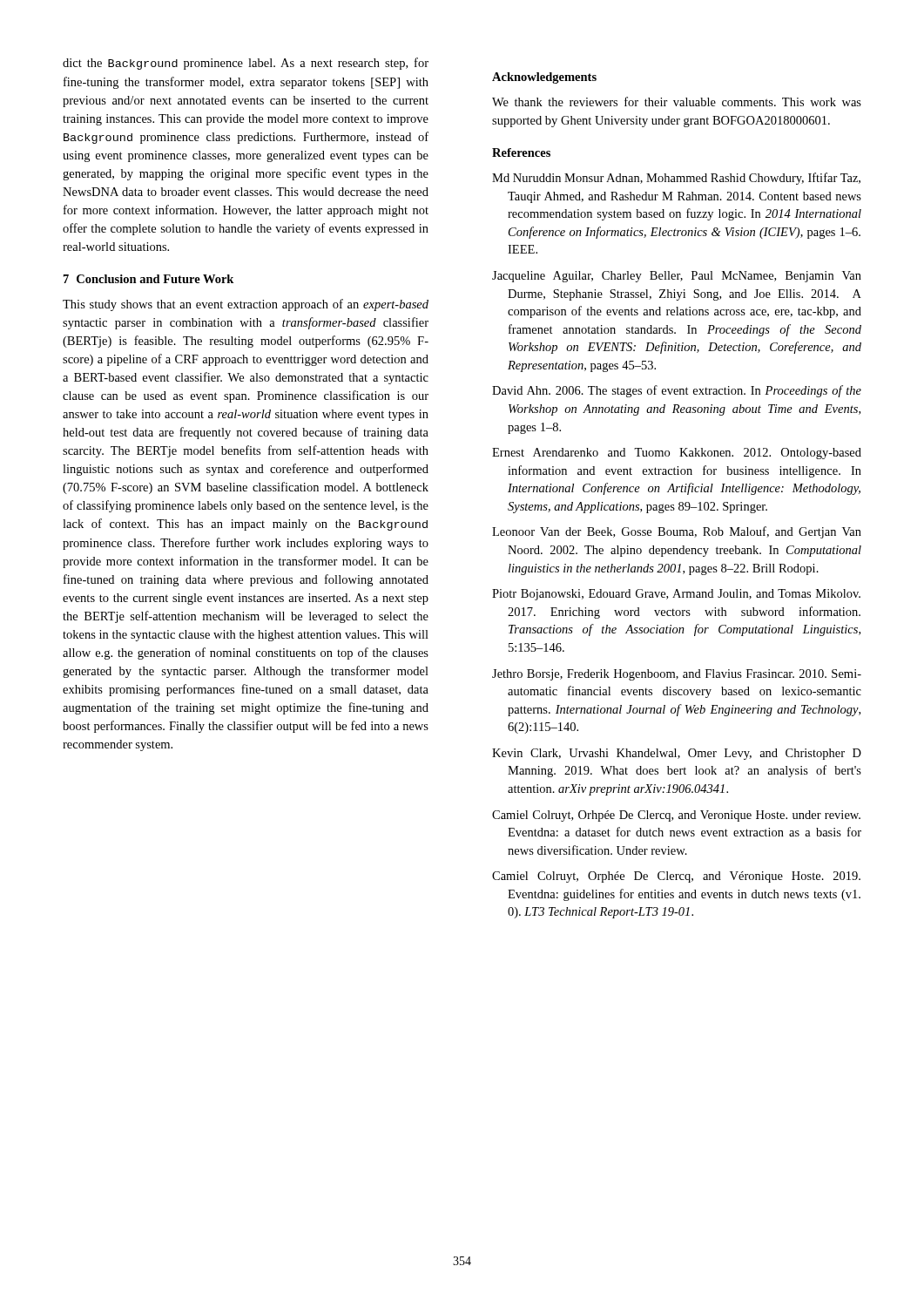Point to the element starting "David Ahn. 2006. The"
Image resolution: width=924 pixels, height=1307 pixels.
(x=677, y=409)
